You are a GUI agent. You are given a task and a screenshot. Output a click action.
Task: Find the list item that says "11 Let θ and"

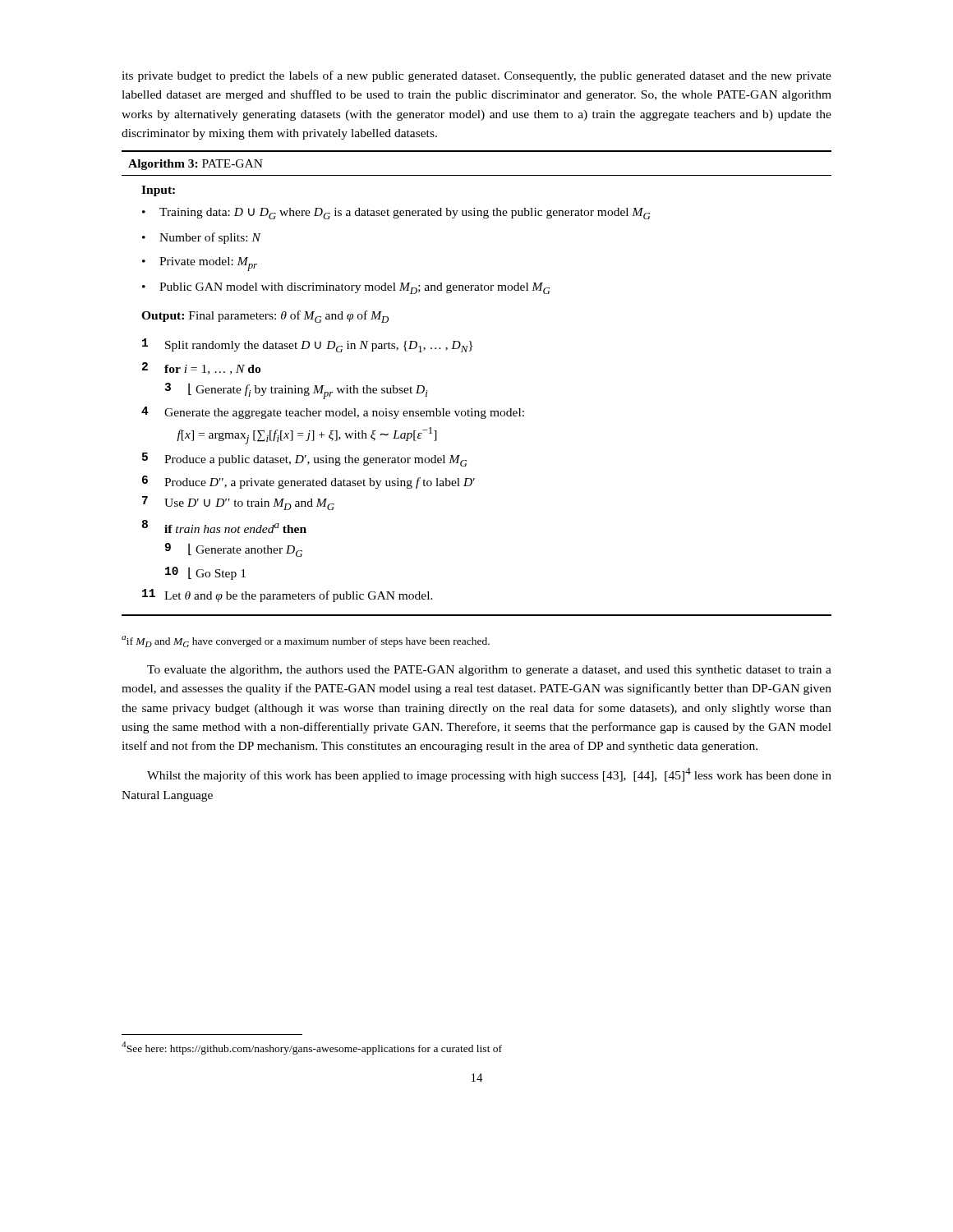287,595
